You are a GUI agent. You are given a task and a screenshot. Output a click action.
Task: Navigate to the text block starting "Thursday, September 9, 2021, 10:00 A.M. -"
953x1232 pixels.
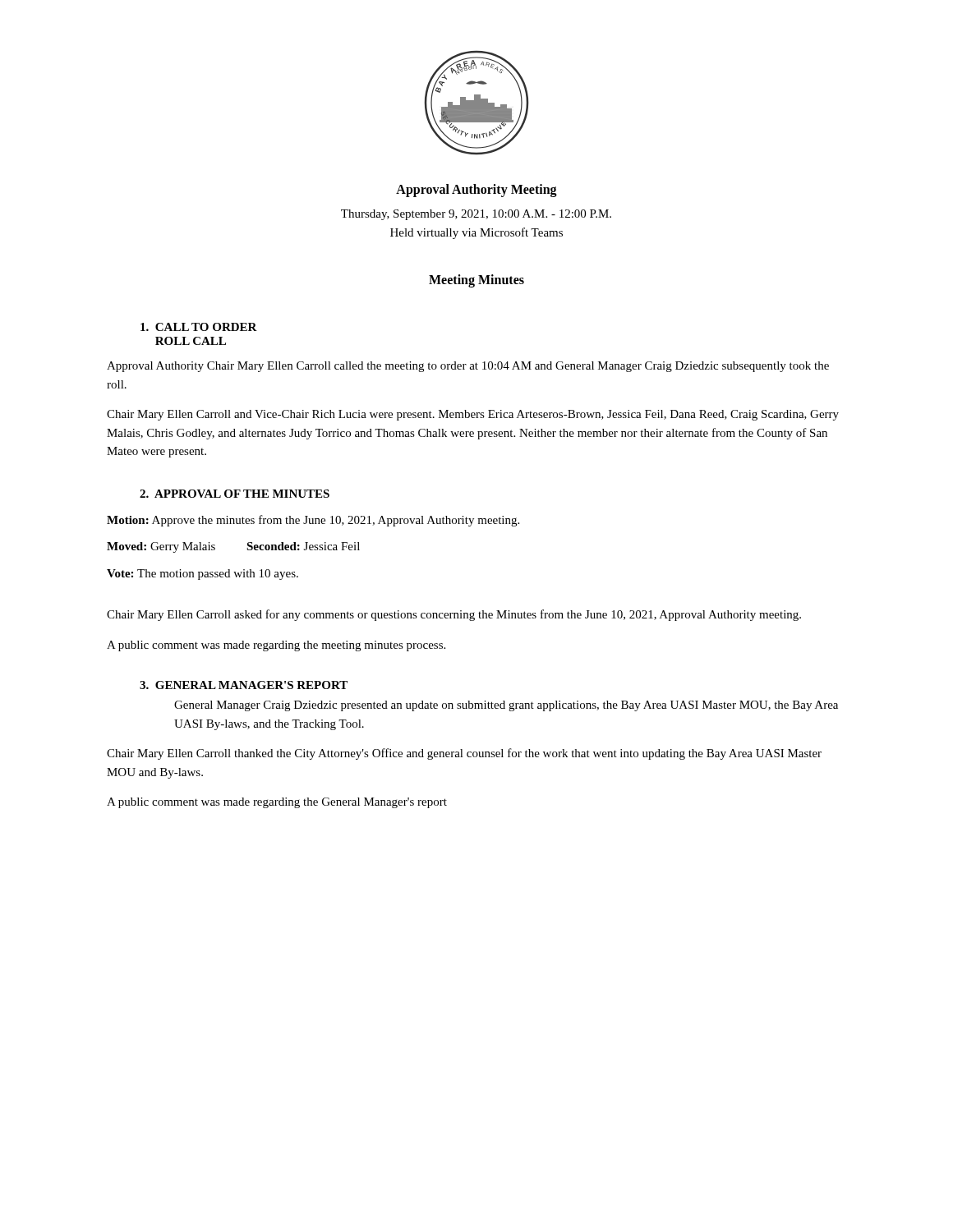pyautogui.click(x=476, y=214)
